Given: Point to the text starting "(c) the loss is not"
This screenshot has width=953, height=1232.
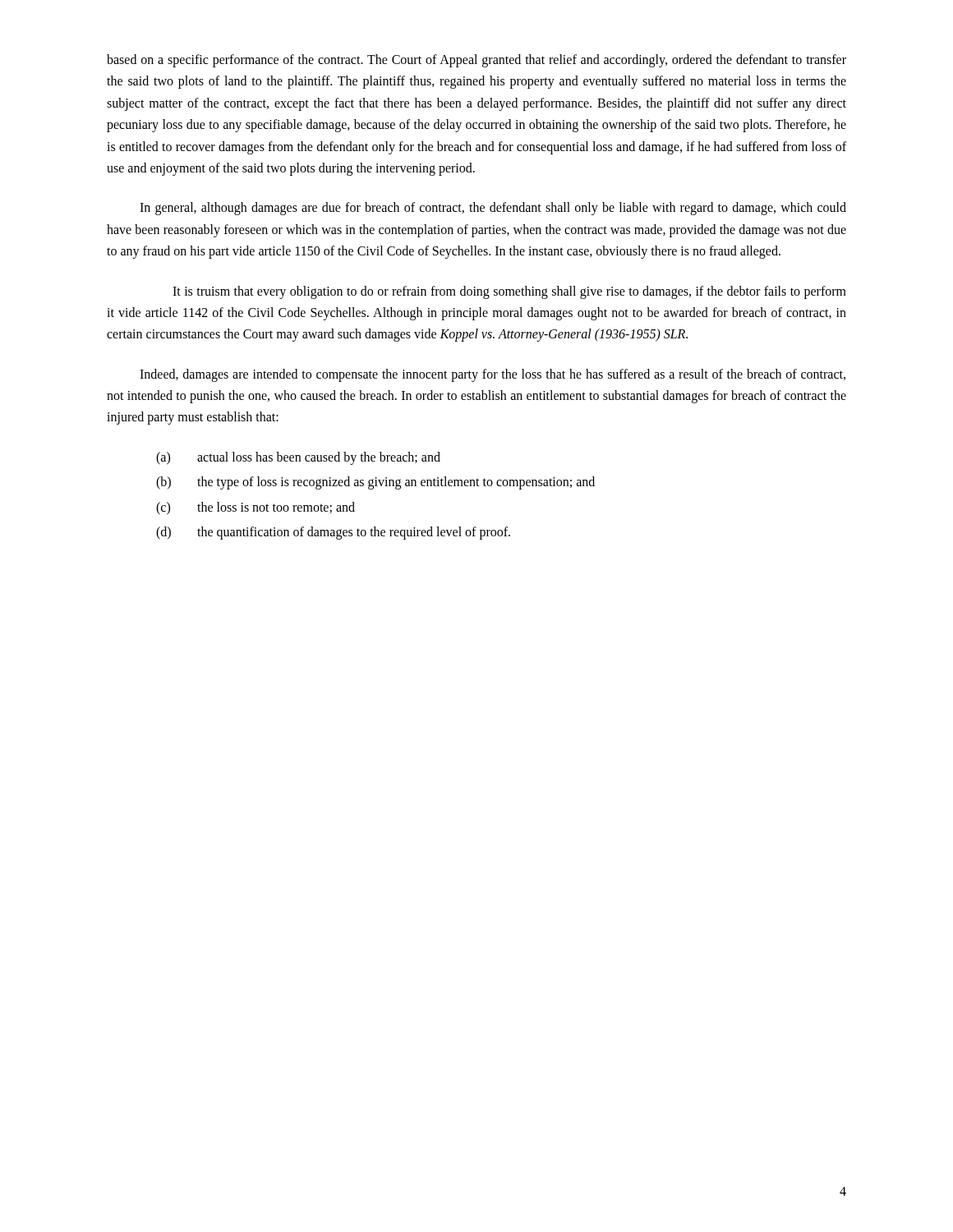Looking at the screenshot, I should [256, 508].
